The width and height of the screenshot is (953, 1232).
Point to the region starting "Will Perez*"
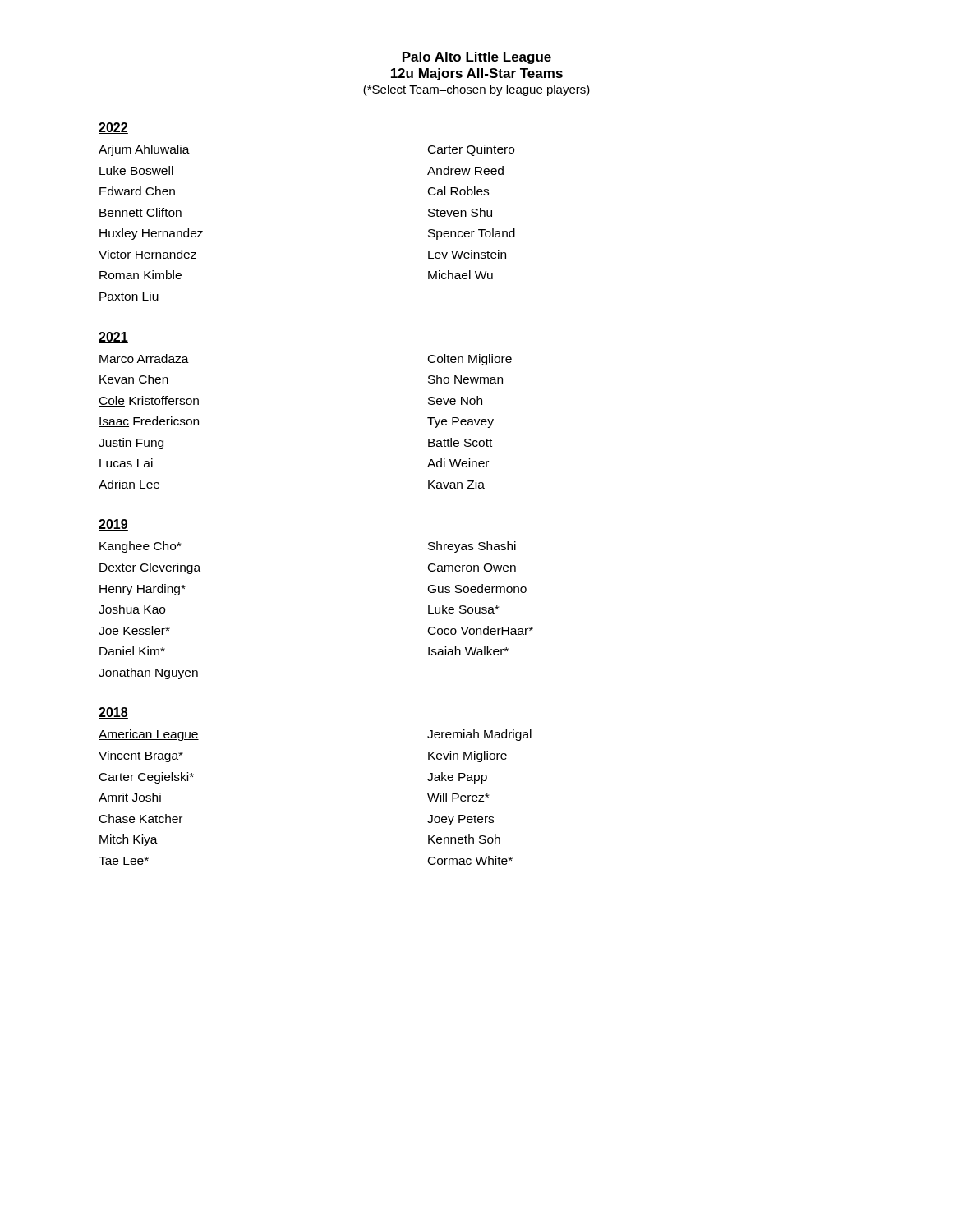(458, 797)
